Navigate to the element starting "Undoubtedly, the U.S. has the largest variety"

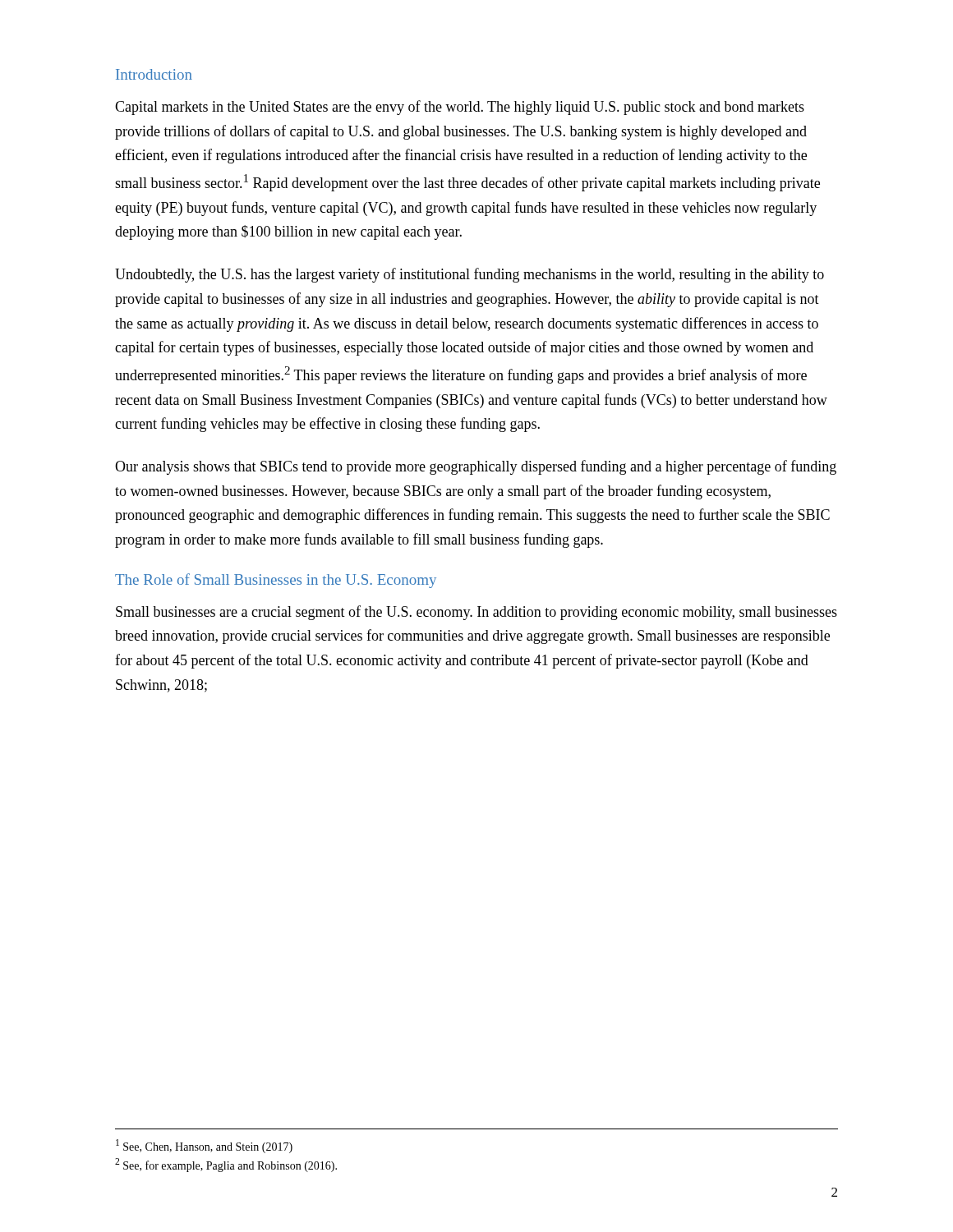click(471, 349)
